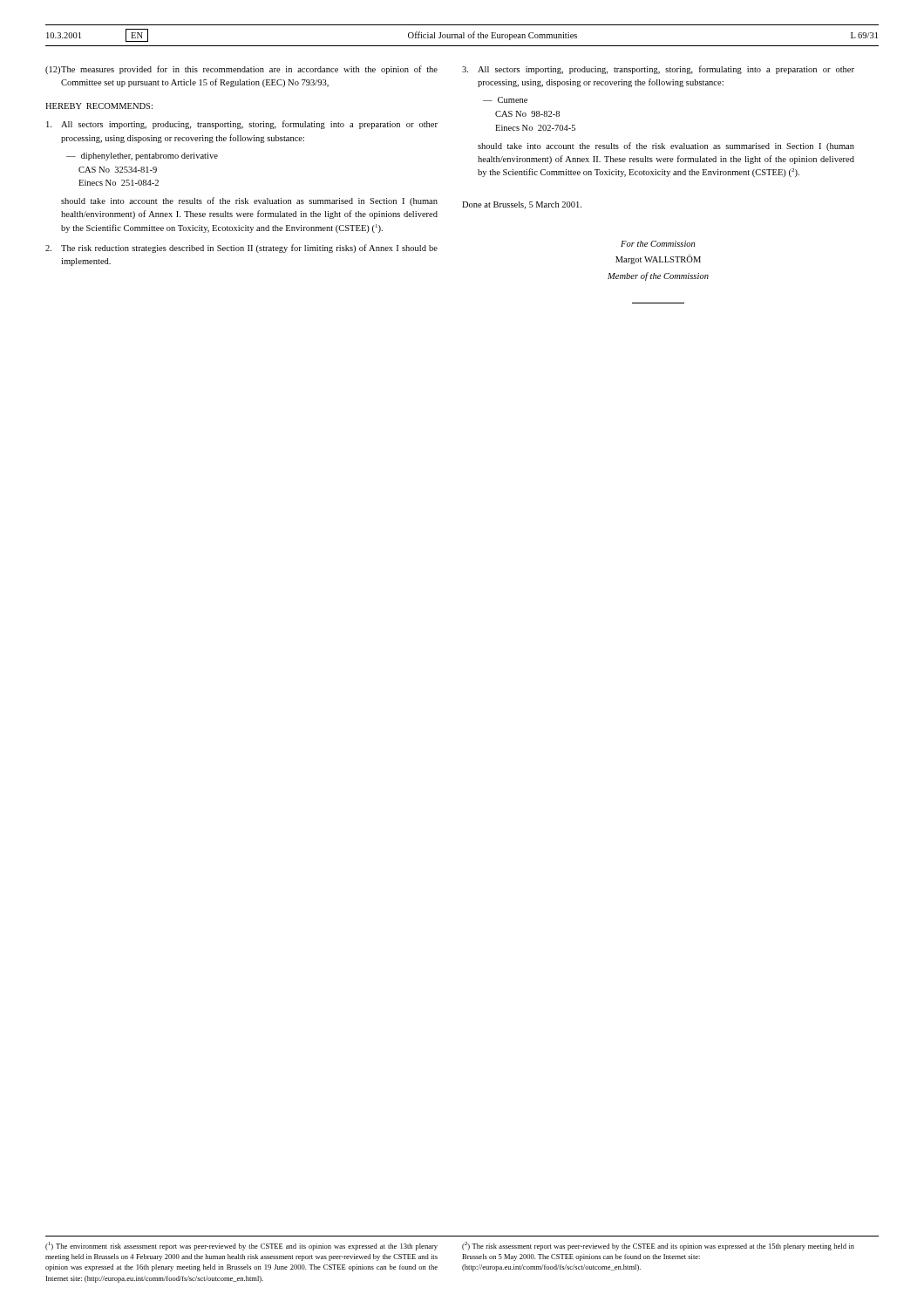Locate the block of text that opens with "(2) The risk assessment report was peer-reviewed"
The width and height of the screenshot is (924, 1308).
point(658,1257)
